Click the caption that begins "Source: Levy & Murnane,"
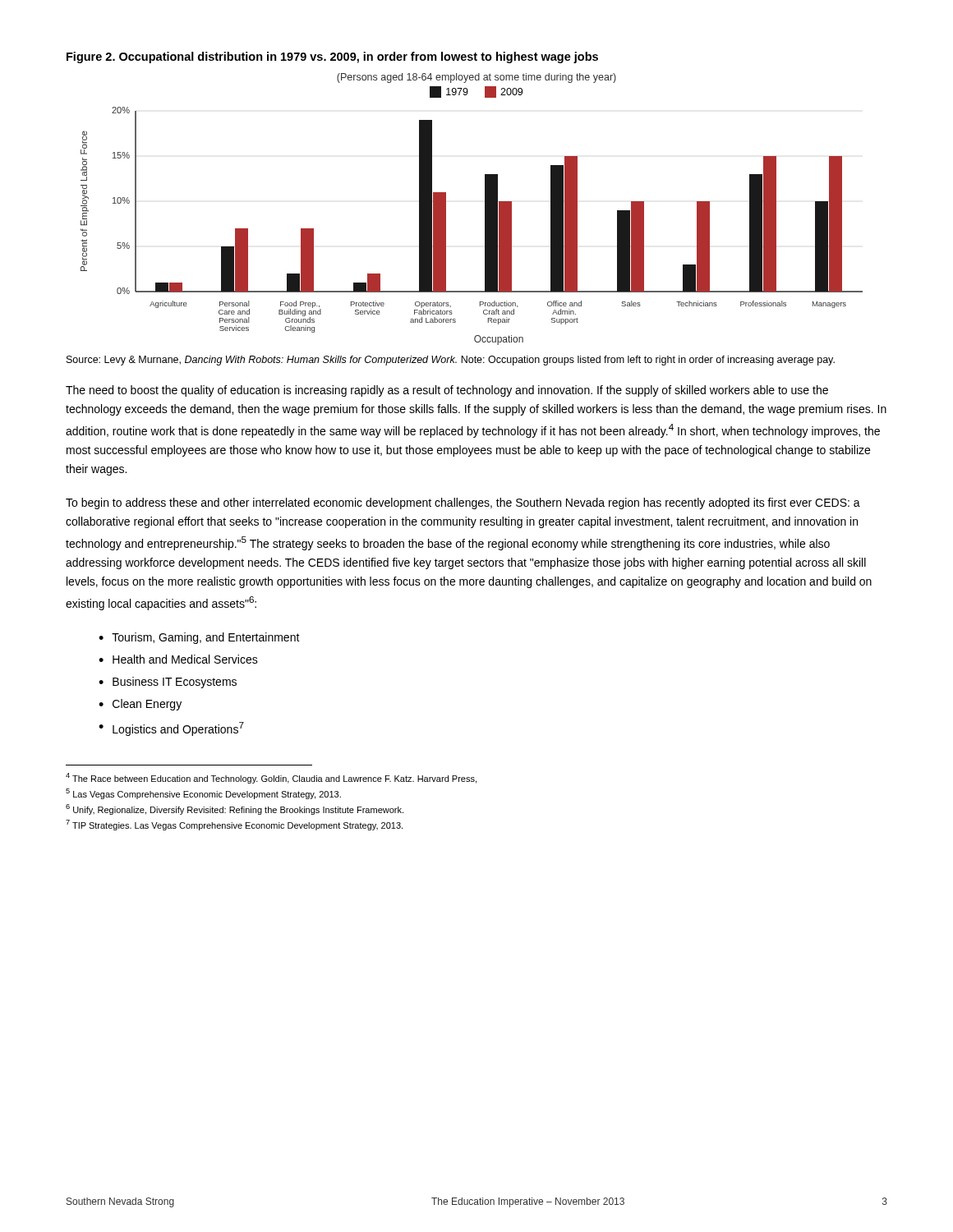The width and height of the screenshot is (953, 1232). (451, 360)
